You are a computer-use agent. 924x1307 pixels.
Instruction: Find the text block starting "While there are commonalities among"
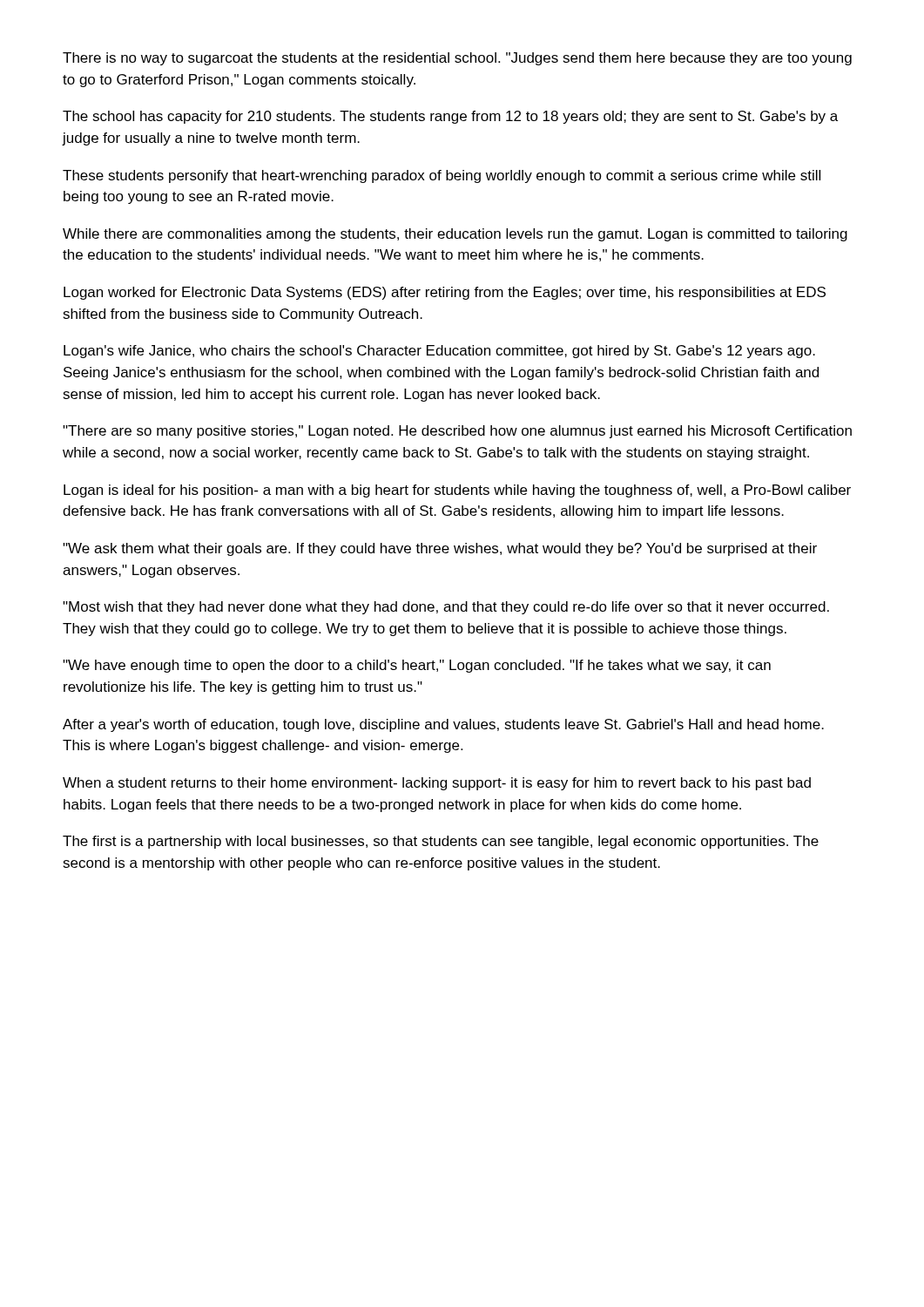[455, 245]
